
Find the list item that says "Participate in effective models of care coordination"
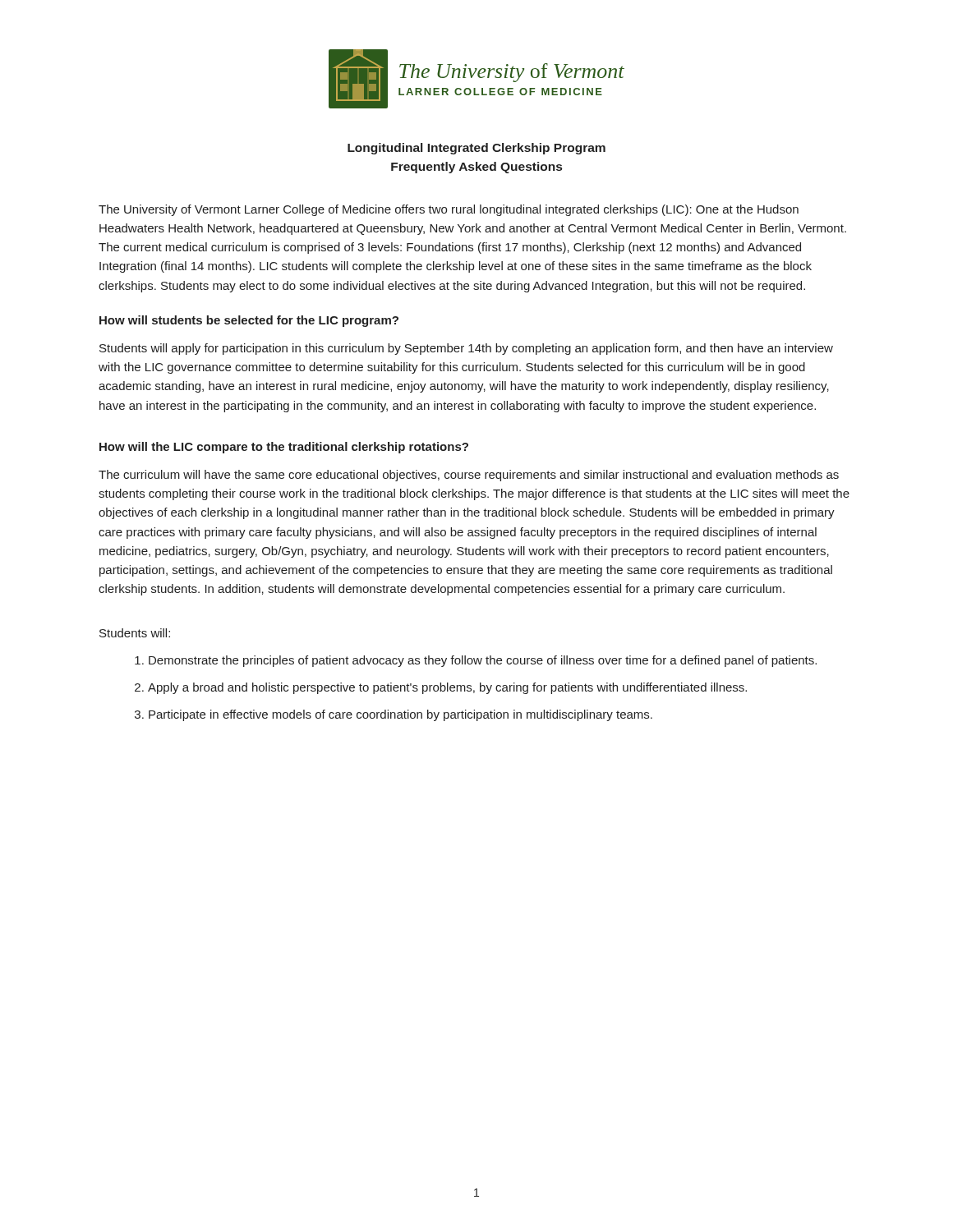click(401, 714)
